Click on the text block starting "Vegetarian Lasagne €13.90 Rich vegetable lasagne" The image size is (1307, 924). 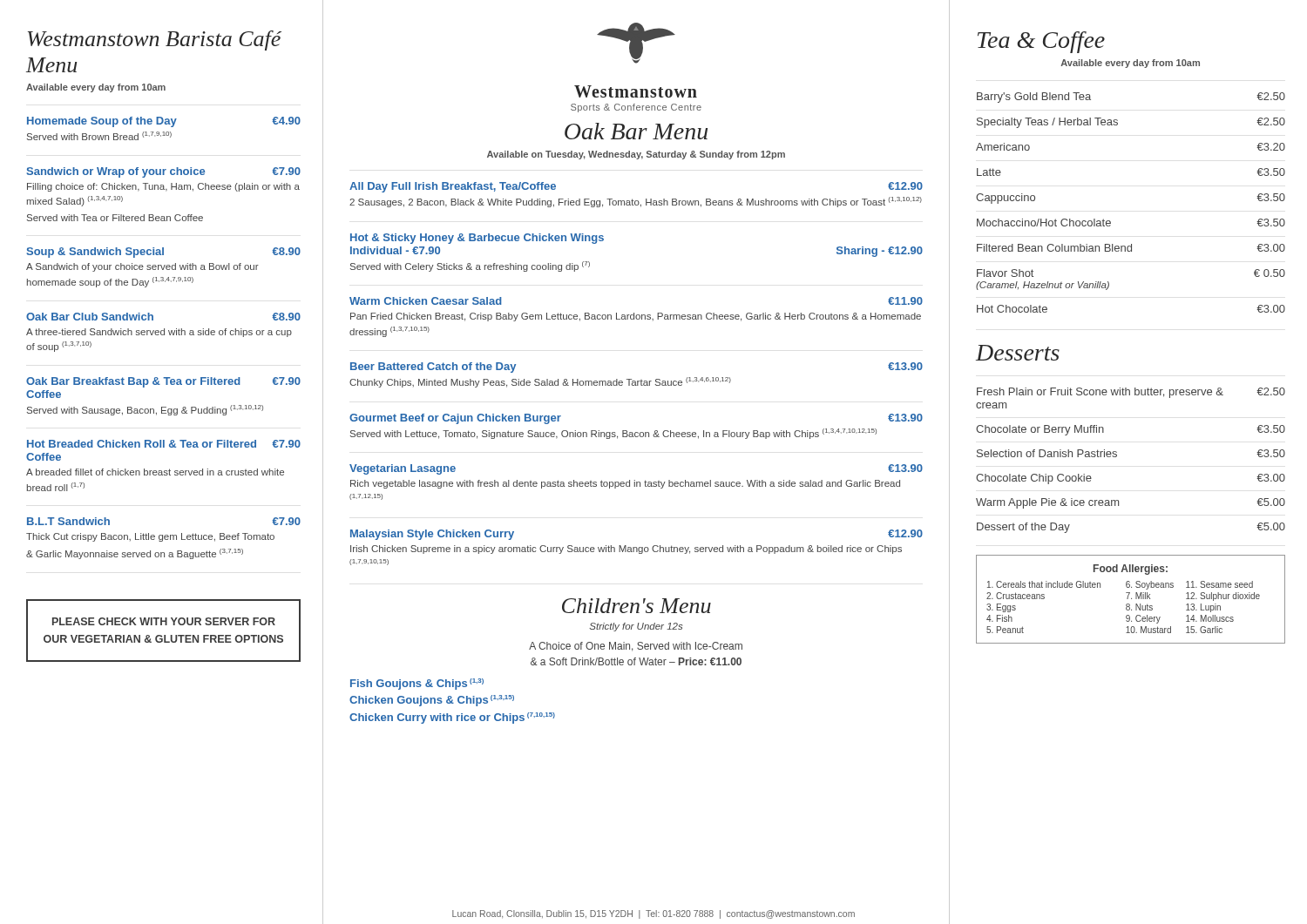point(636,484)
